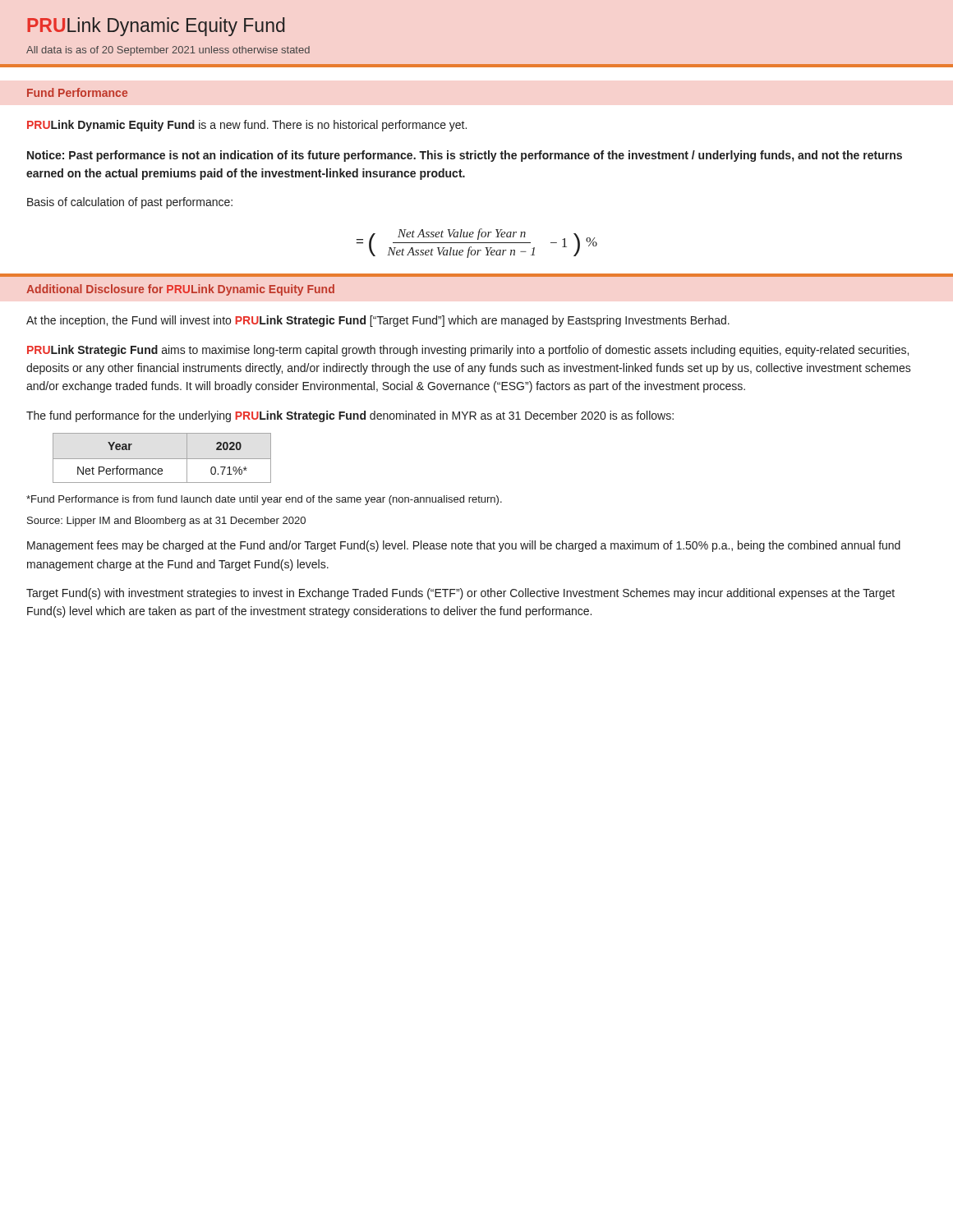Viewport: 953px width, 1232px height.
Task: Navigate to the text block starting "PRULink Strategic Fund aims to maximise long-term capital"
Action: click(469, 368)
